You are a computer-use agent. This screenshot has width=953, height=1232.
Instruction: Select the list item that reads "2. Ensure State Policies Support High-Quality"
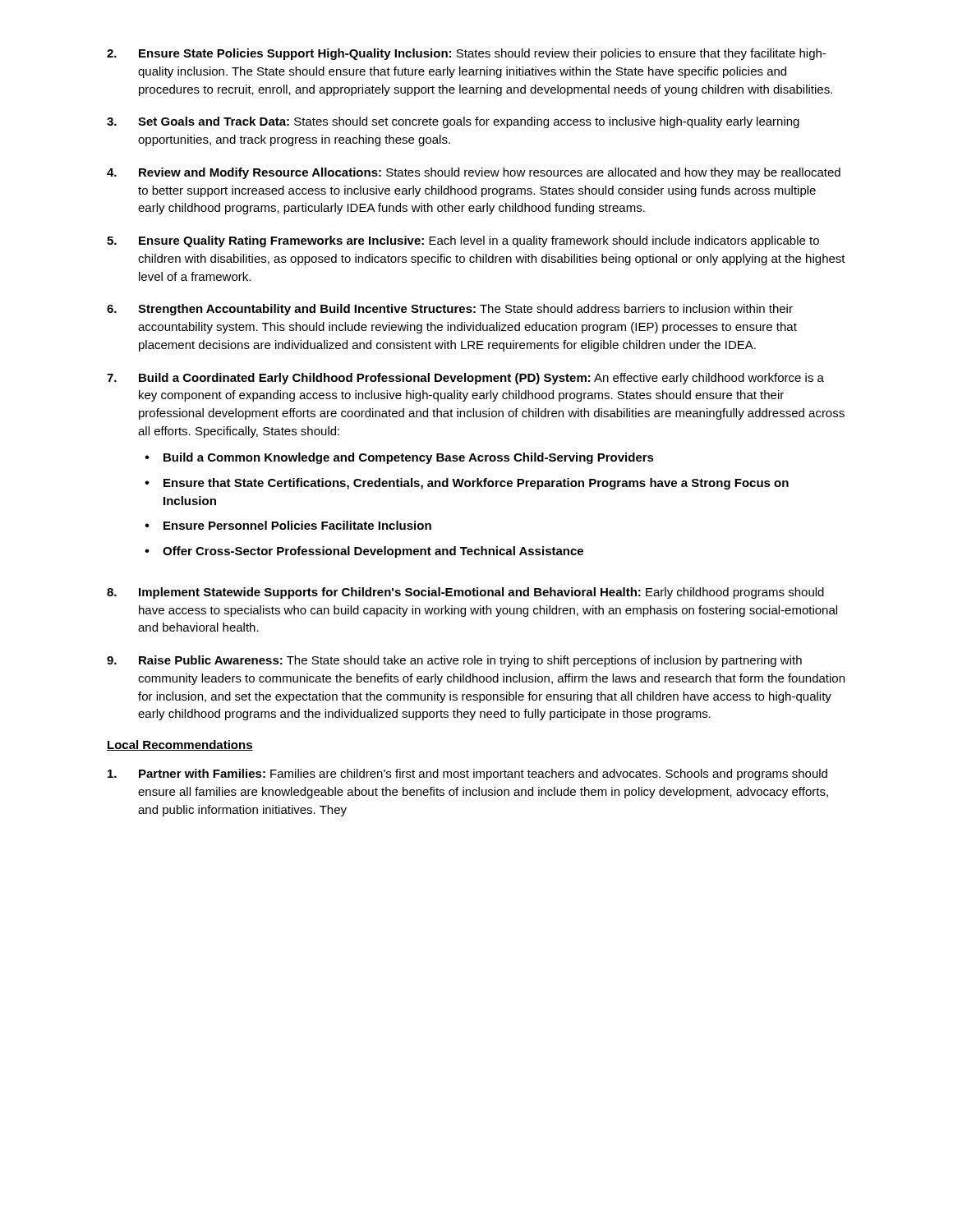(x=476, y=71)
